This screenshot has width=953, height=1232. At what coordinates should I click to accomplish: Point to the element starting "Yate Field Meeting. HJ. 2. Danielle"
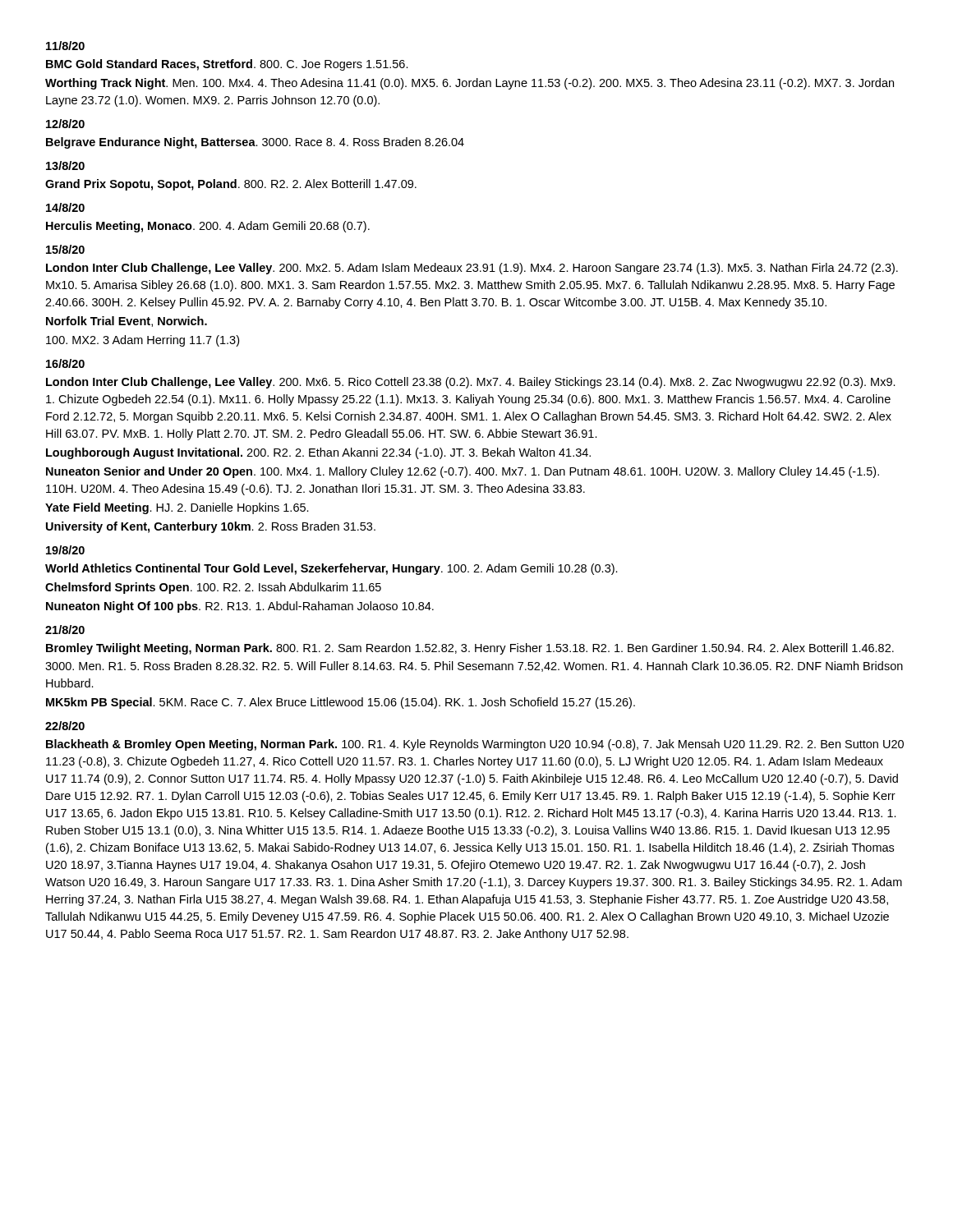click(177, 508)
